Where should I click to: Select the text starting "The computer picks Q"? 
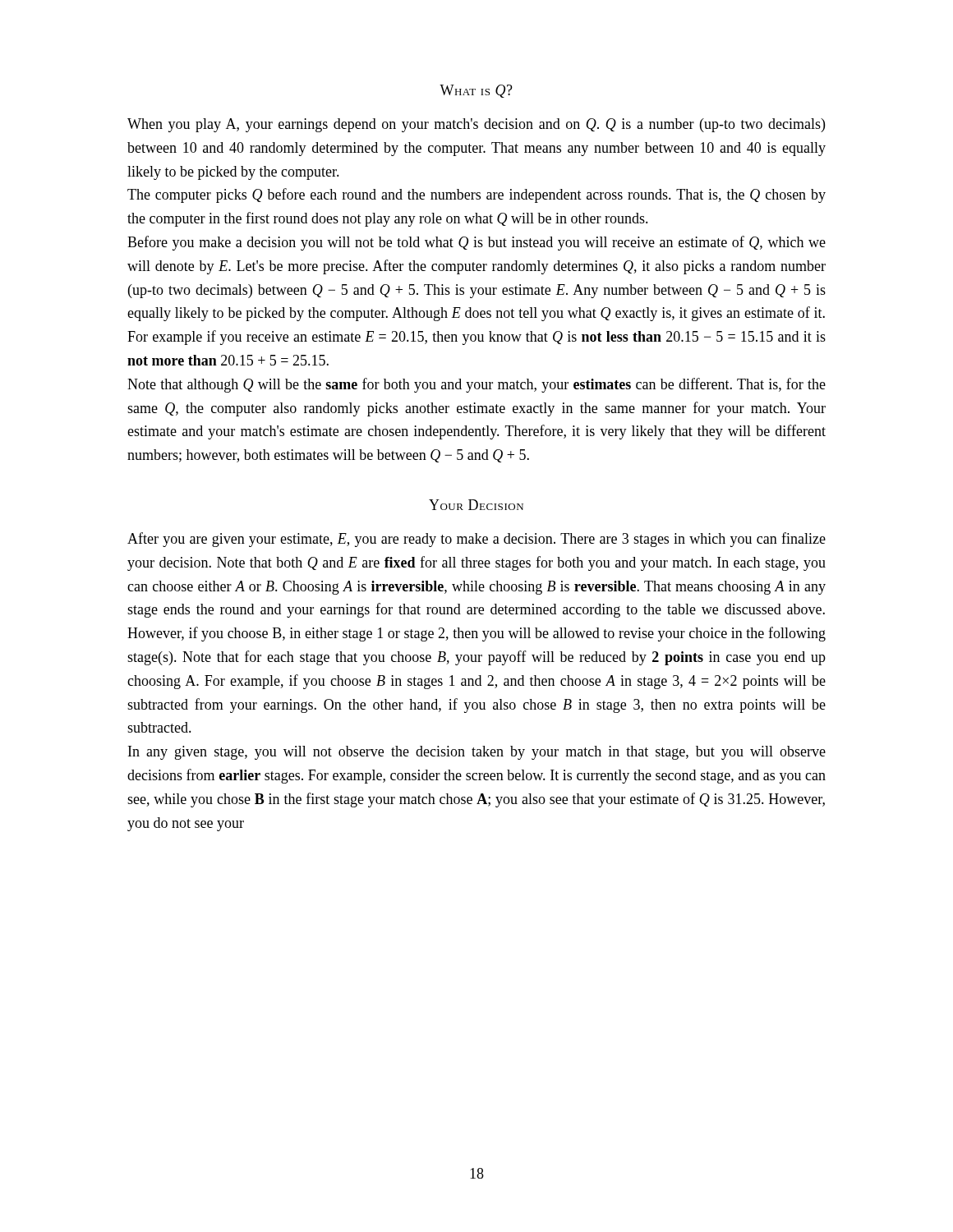click(476, 207)
